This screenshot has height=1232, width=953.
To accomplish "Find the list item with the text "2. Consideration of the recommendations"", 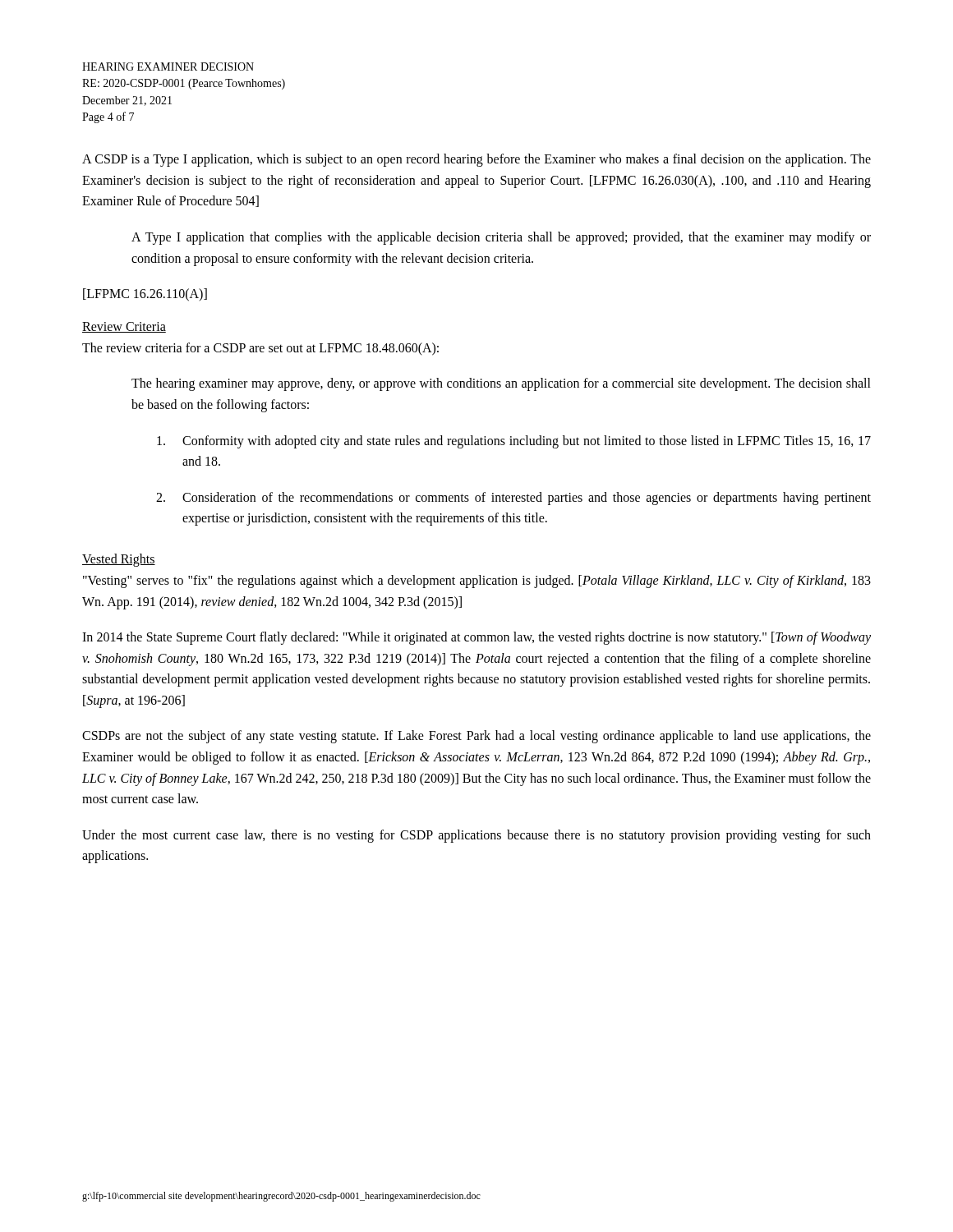I will tap(513, 508).
